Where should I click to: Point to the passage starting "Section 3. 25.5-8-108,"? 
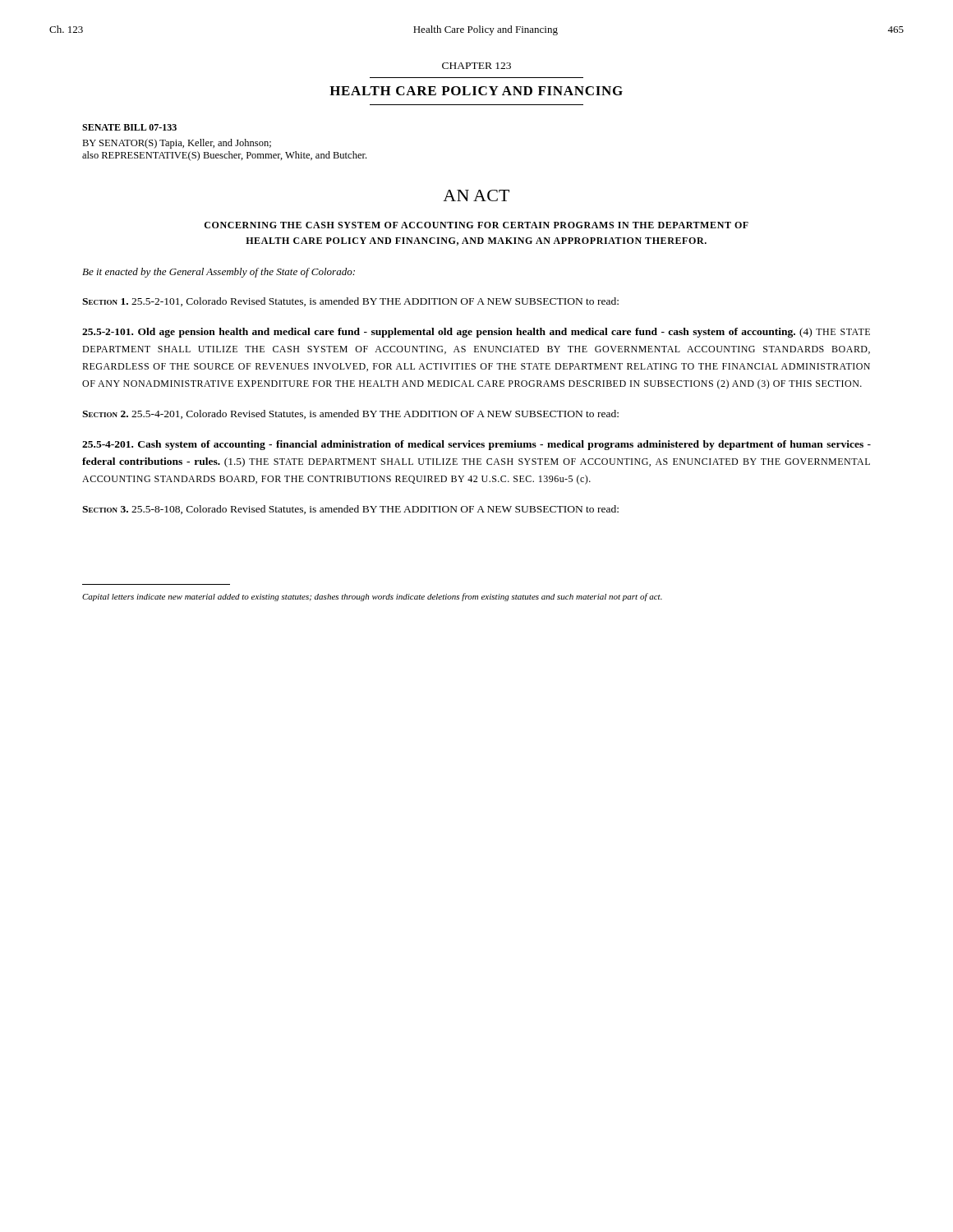tap(351, 509)
